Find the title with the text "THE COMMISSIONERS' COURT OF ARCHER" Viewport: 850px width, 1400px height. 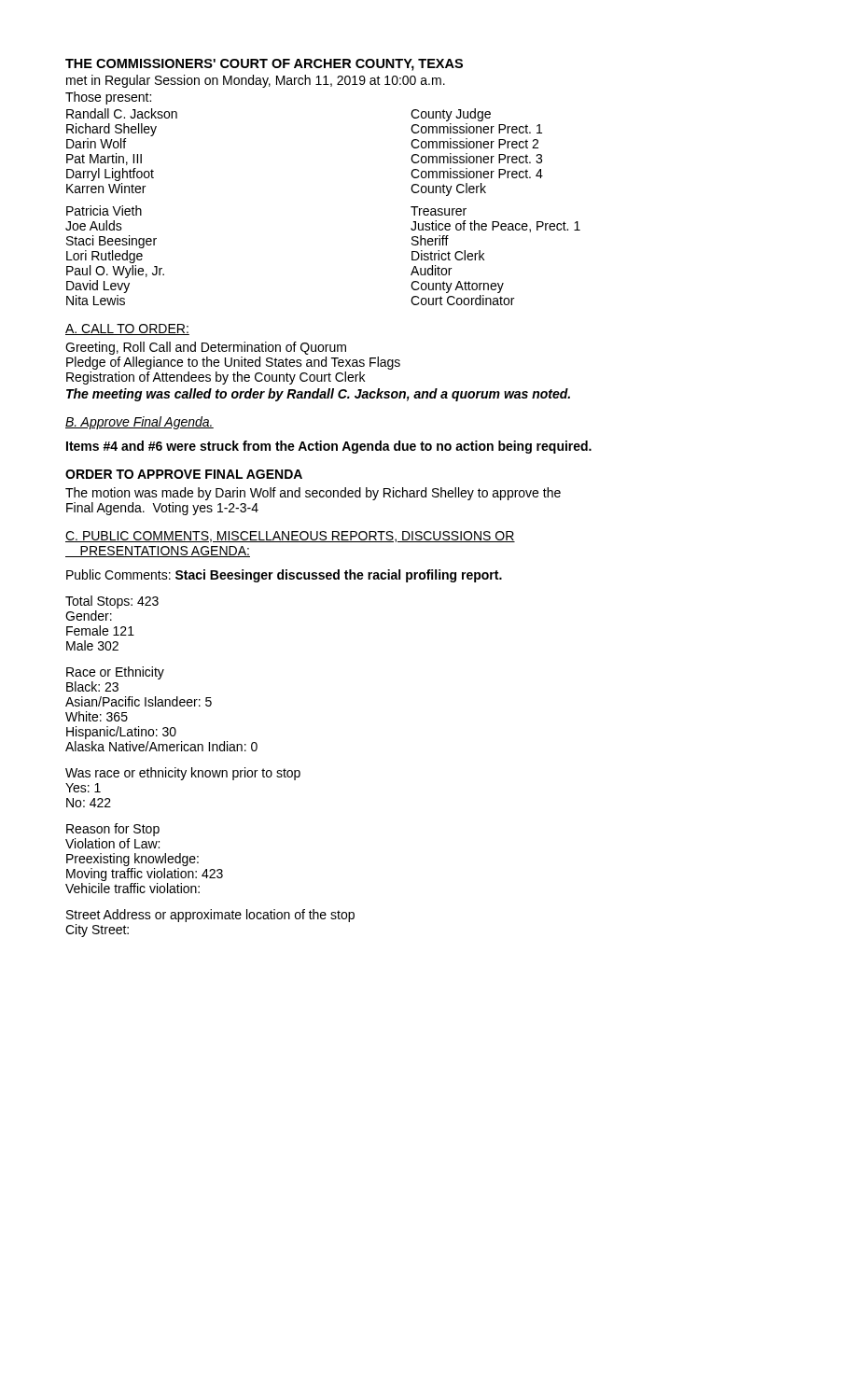pyautogui.click(x=264, y=63)
